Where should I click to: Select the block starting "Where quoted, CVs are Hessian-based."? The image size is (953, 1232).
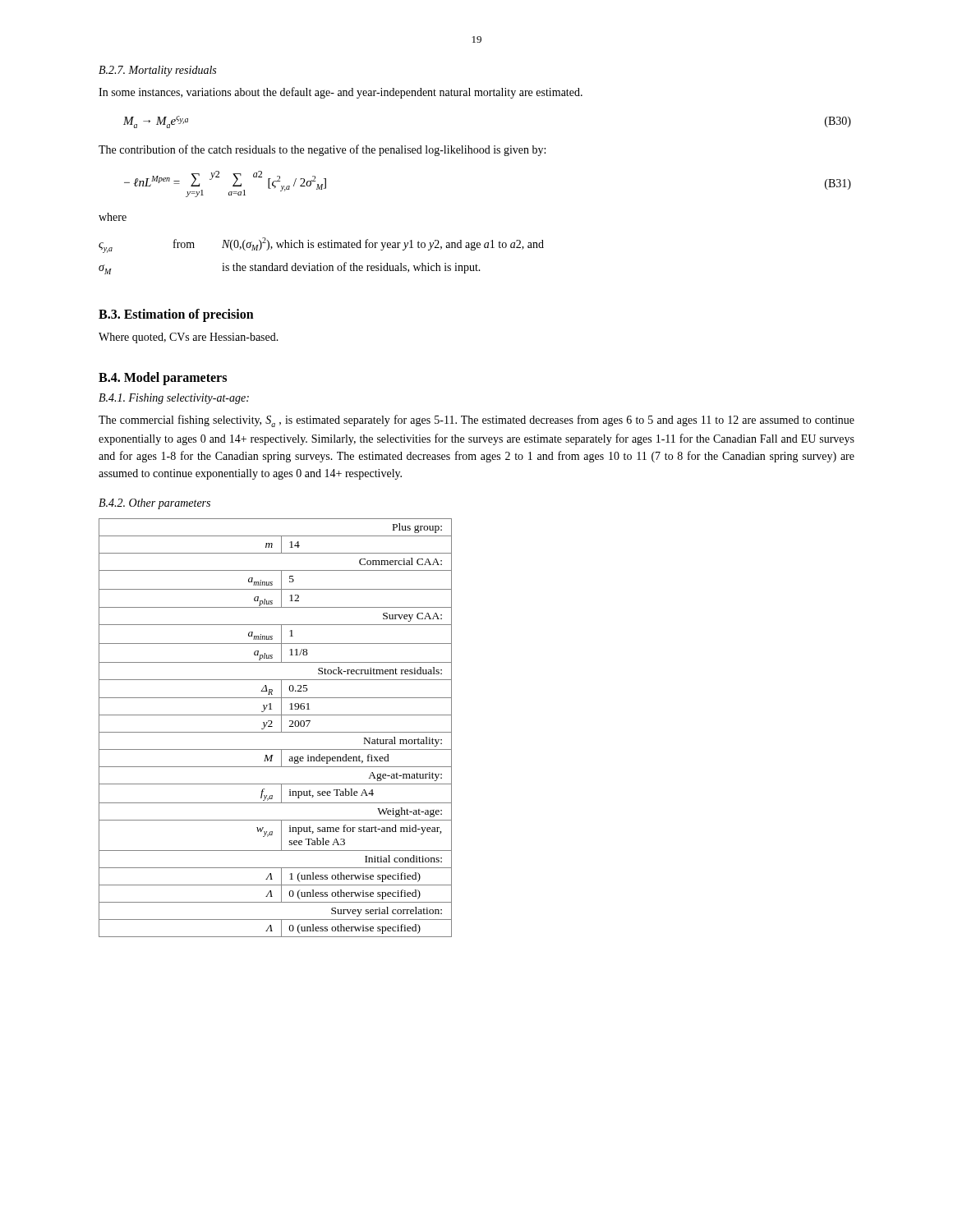189,337
